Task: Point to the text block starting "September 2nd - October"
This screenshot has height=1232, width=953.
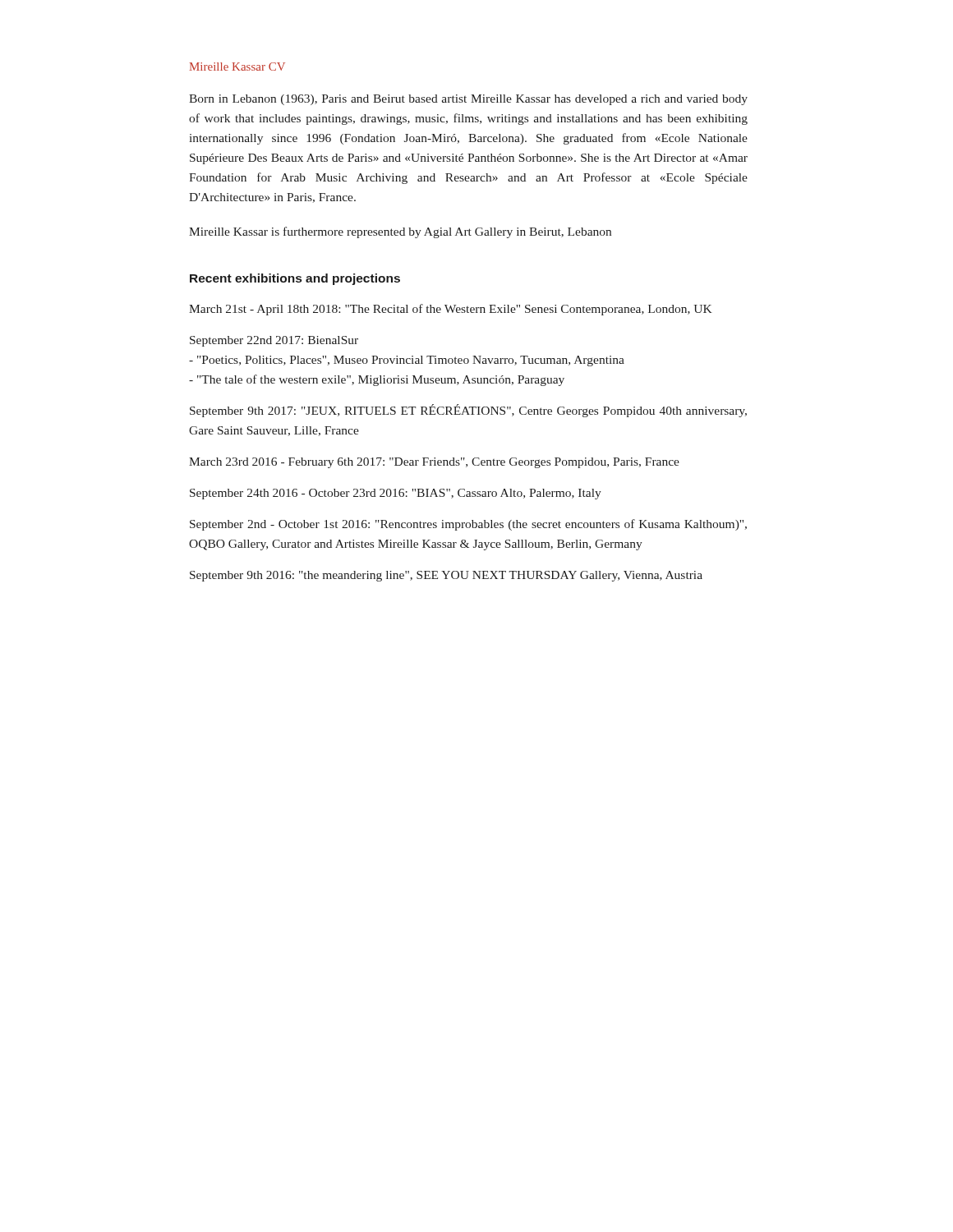Action: tap(468, 534)
